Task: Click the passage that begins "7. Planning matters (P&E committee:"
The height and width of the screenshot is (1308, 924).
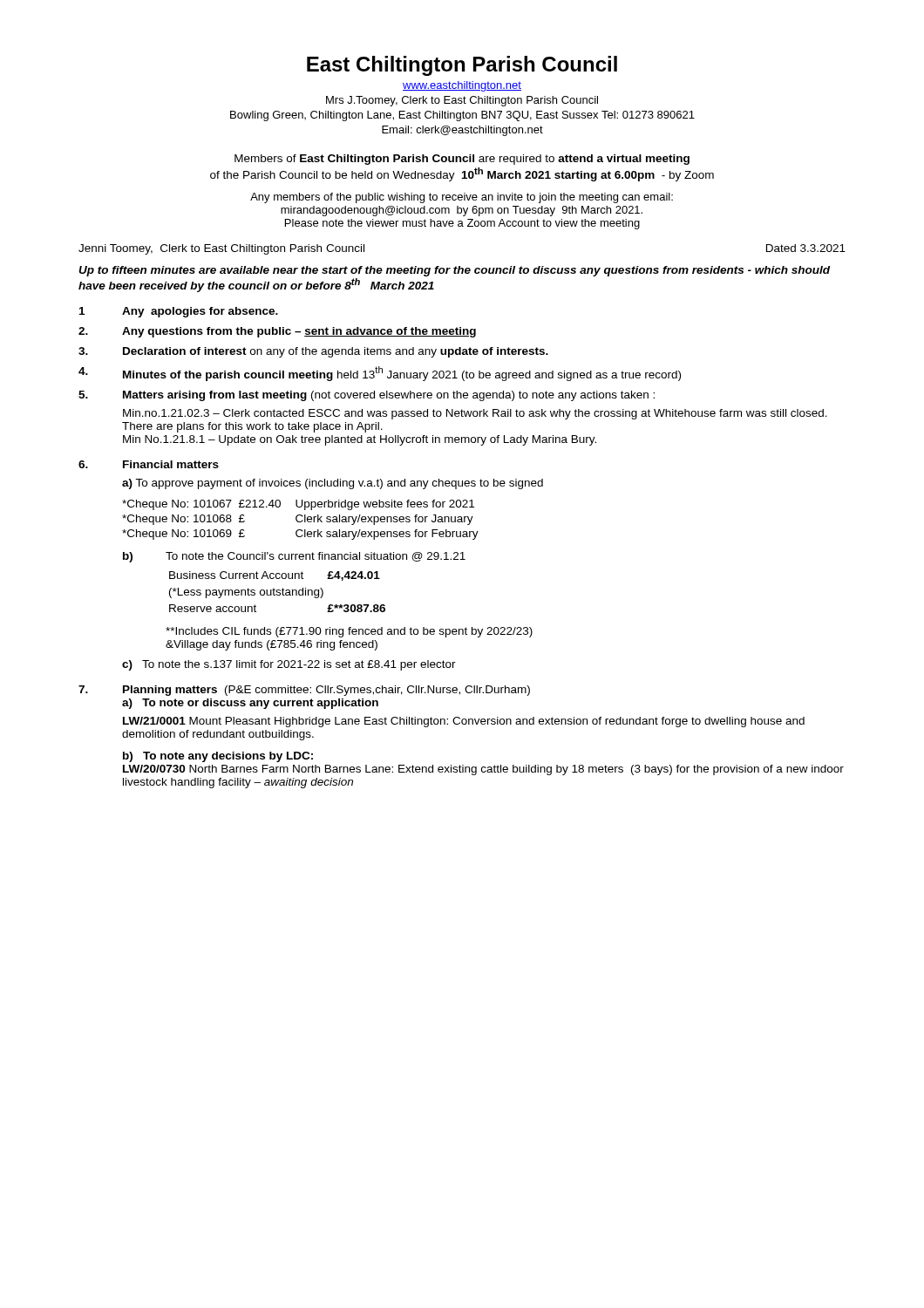Action: (462, 695)
